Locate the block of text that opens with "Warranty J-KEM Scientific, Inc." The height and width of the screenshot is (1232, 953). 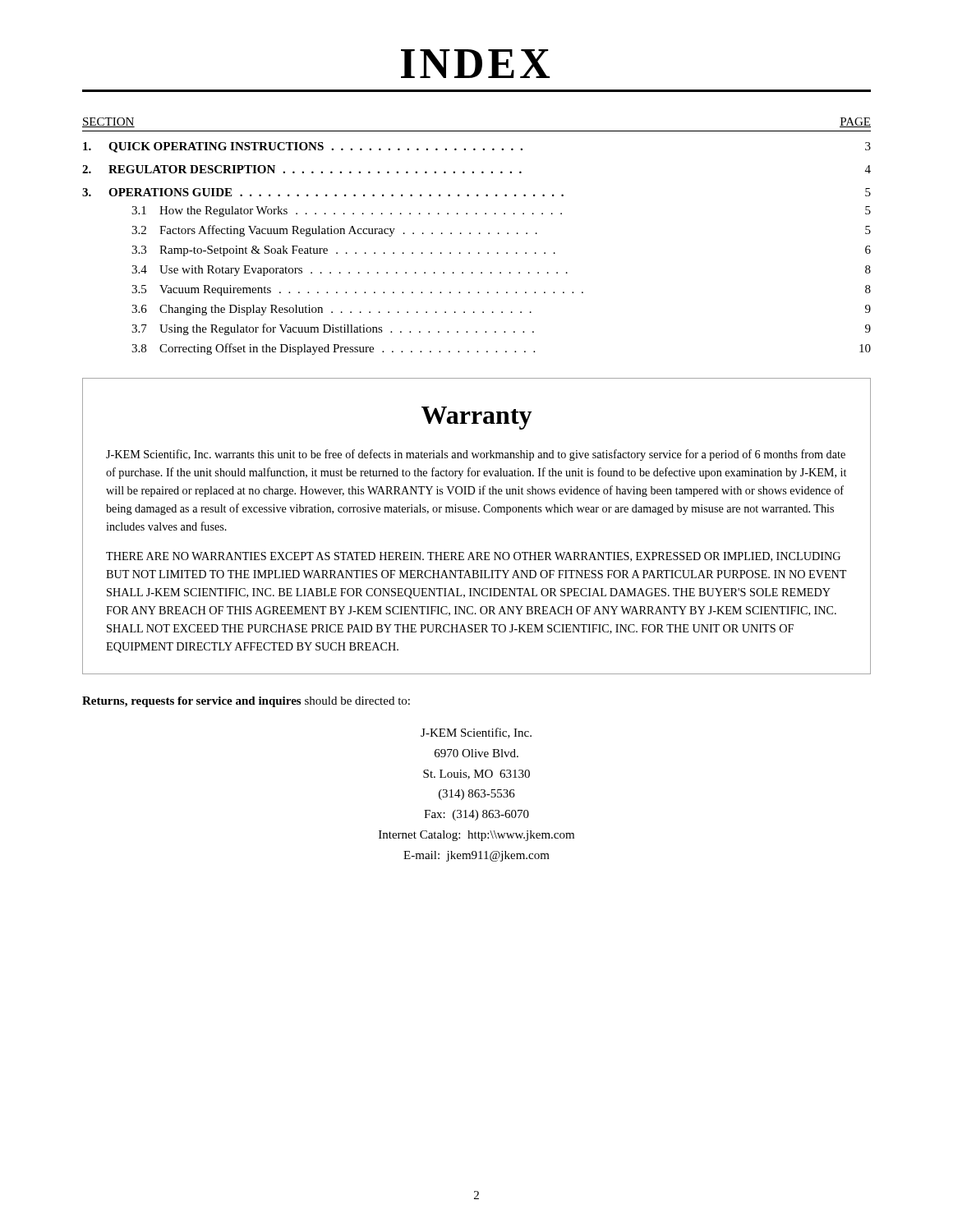tap(476, 418)
